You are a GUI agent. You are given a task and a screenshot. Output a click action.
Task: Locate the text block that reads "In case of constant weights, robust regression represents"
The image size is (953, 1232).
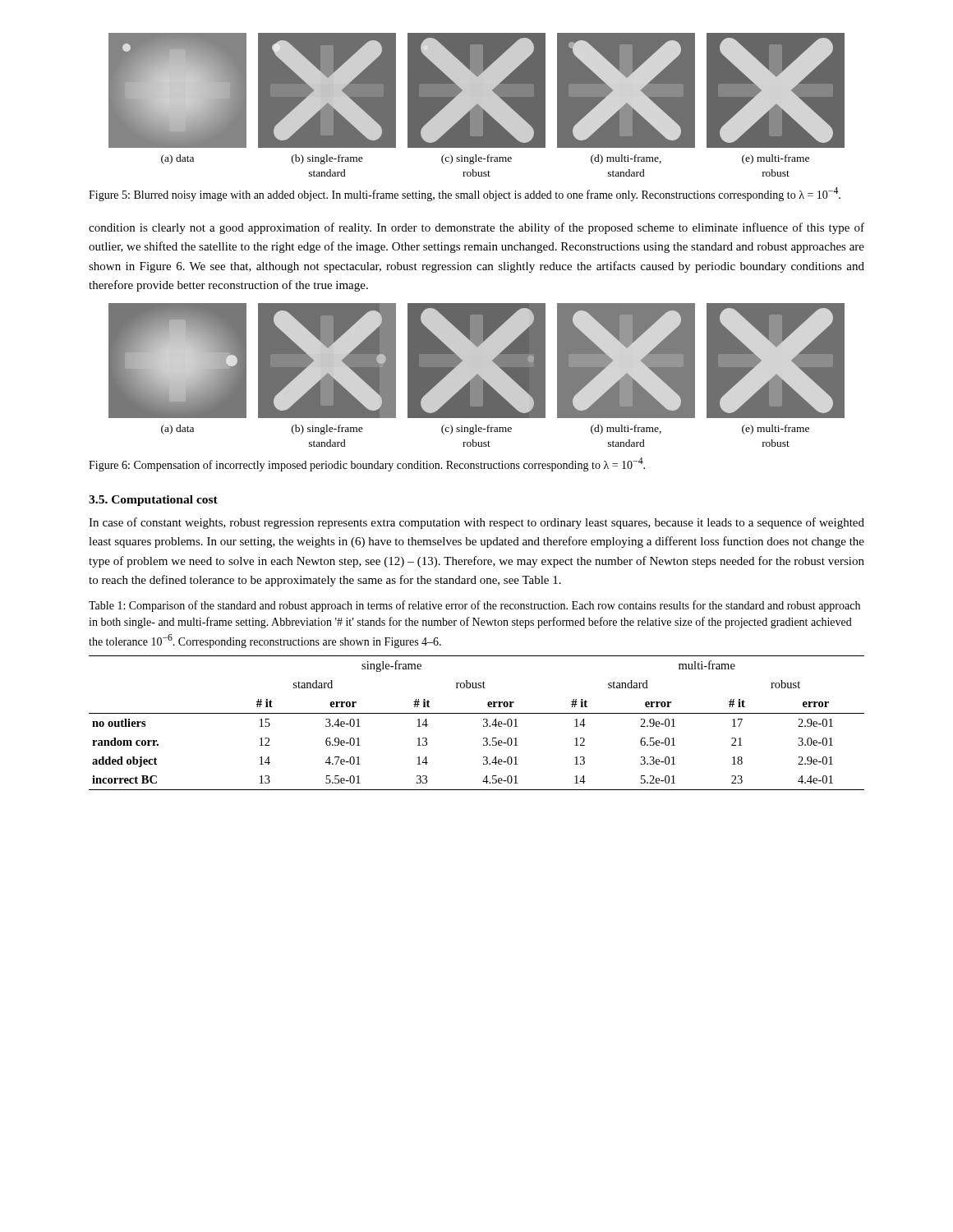tap(476, 551)
